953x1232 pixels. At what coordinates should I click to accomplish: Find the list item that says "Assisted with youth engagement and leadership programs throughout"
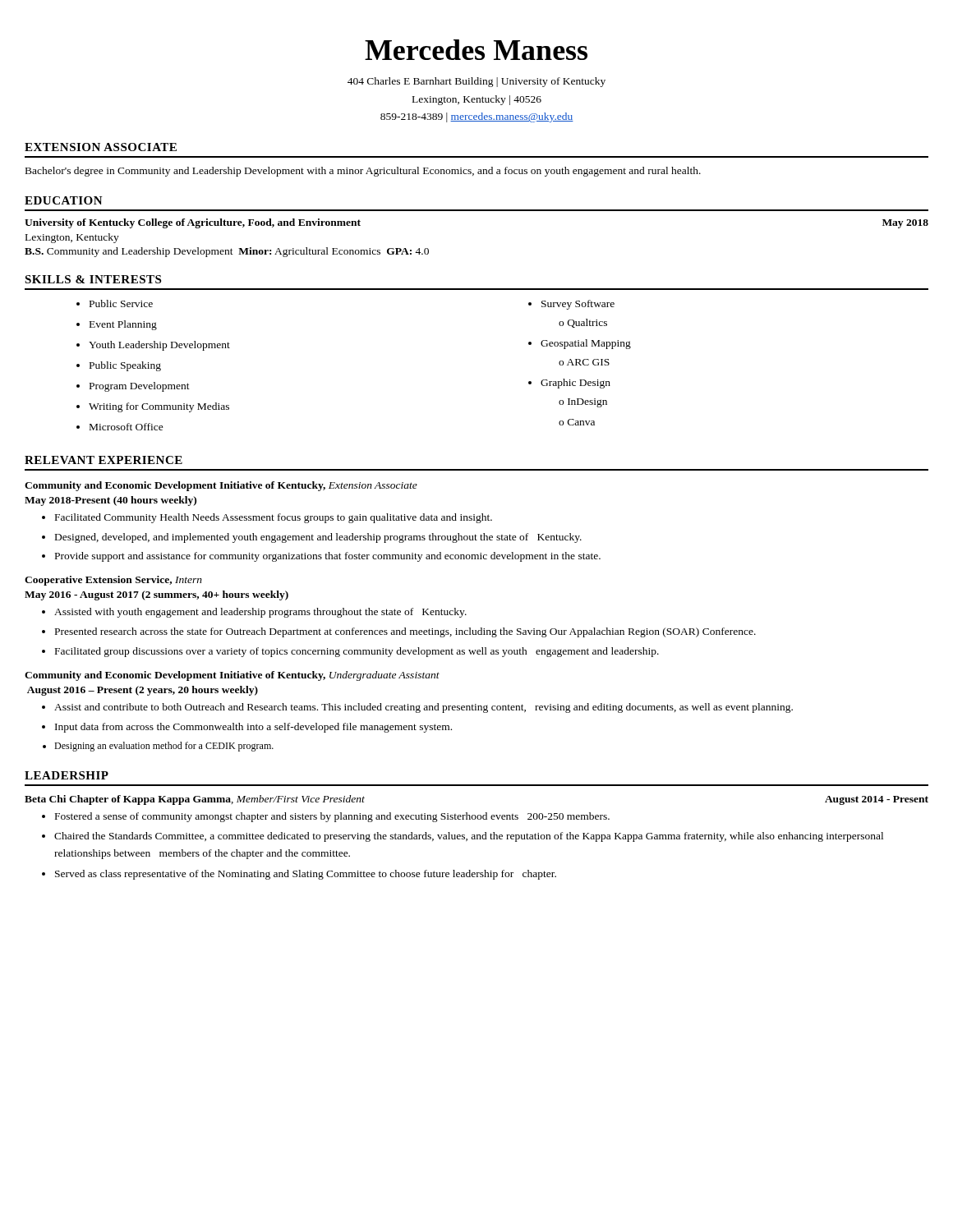tap(261, 612)
